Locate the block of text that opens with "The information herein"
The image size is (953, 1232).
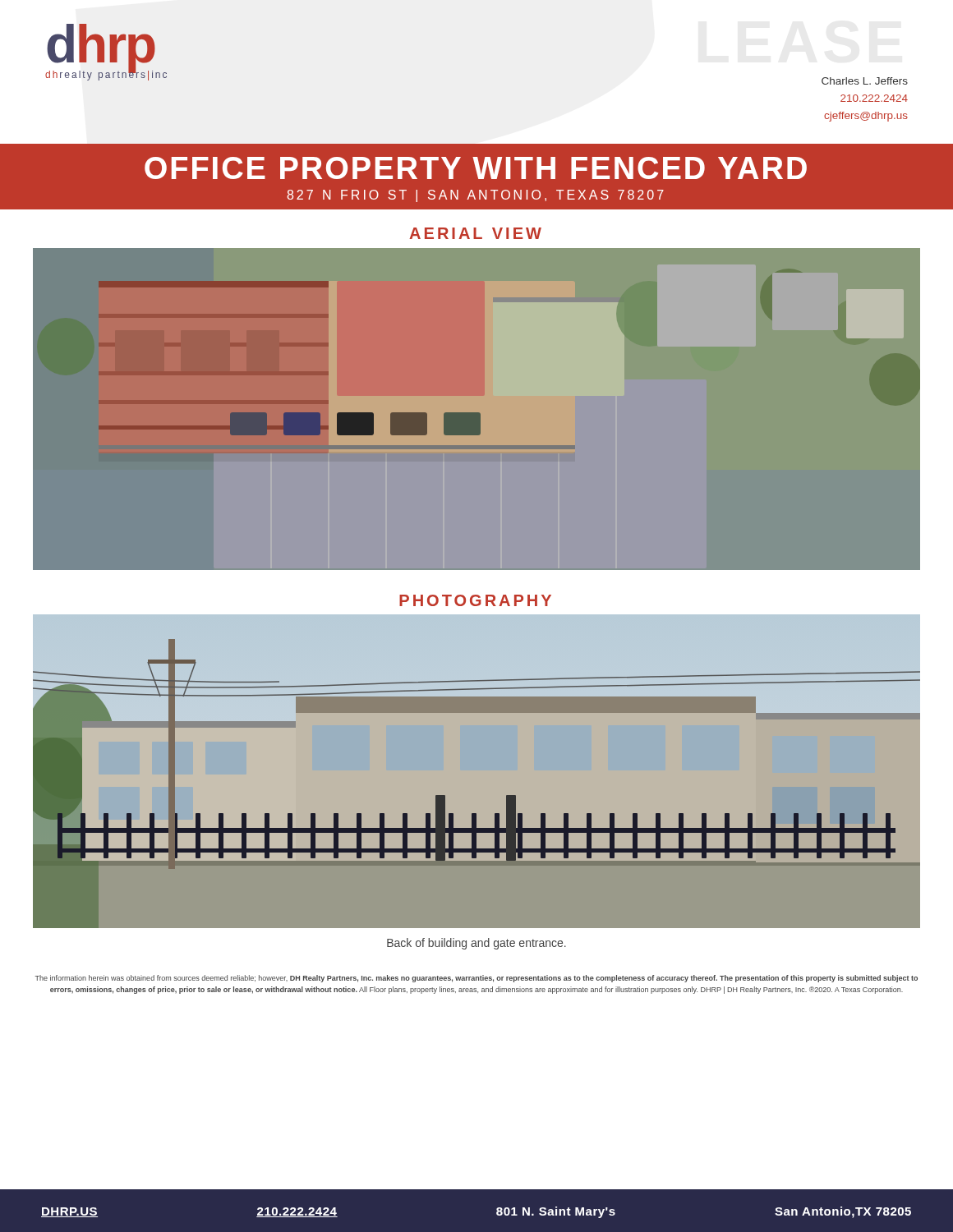[476, 984]
